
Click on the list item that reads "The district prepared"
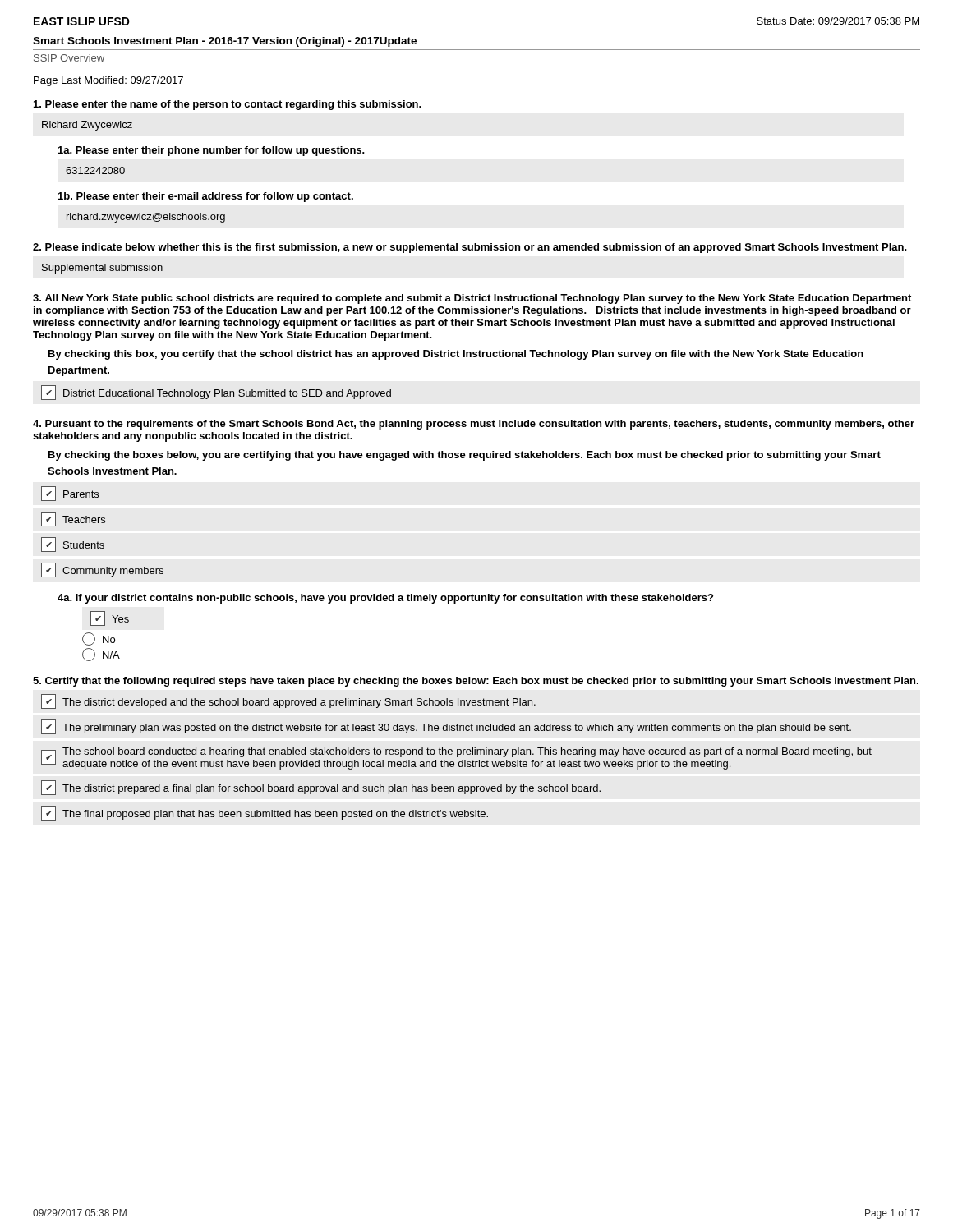(x=321, y=788)
